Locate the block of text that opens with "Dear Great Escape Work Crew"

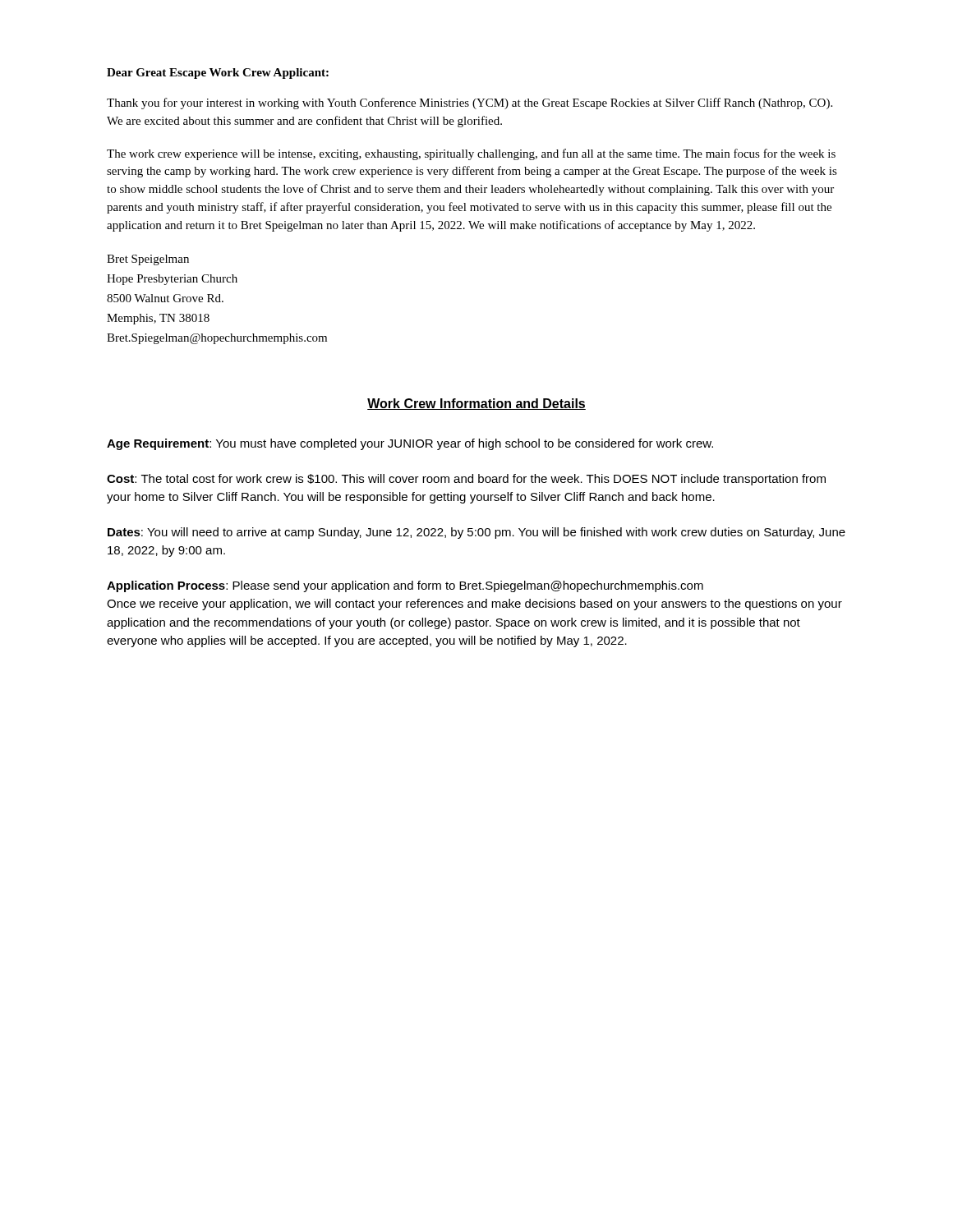click(x=218, y=74)
